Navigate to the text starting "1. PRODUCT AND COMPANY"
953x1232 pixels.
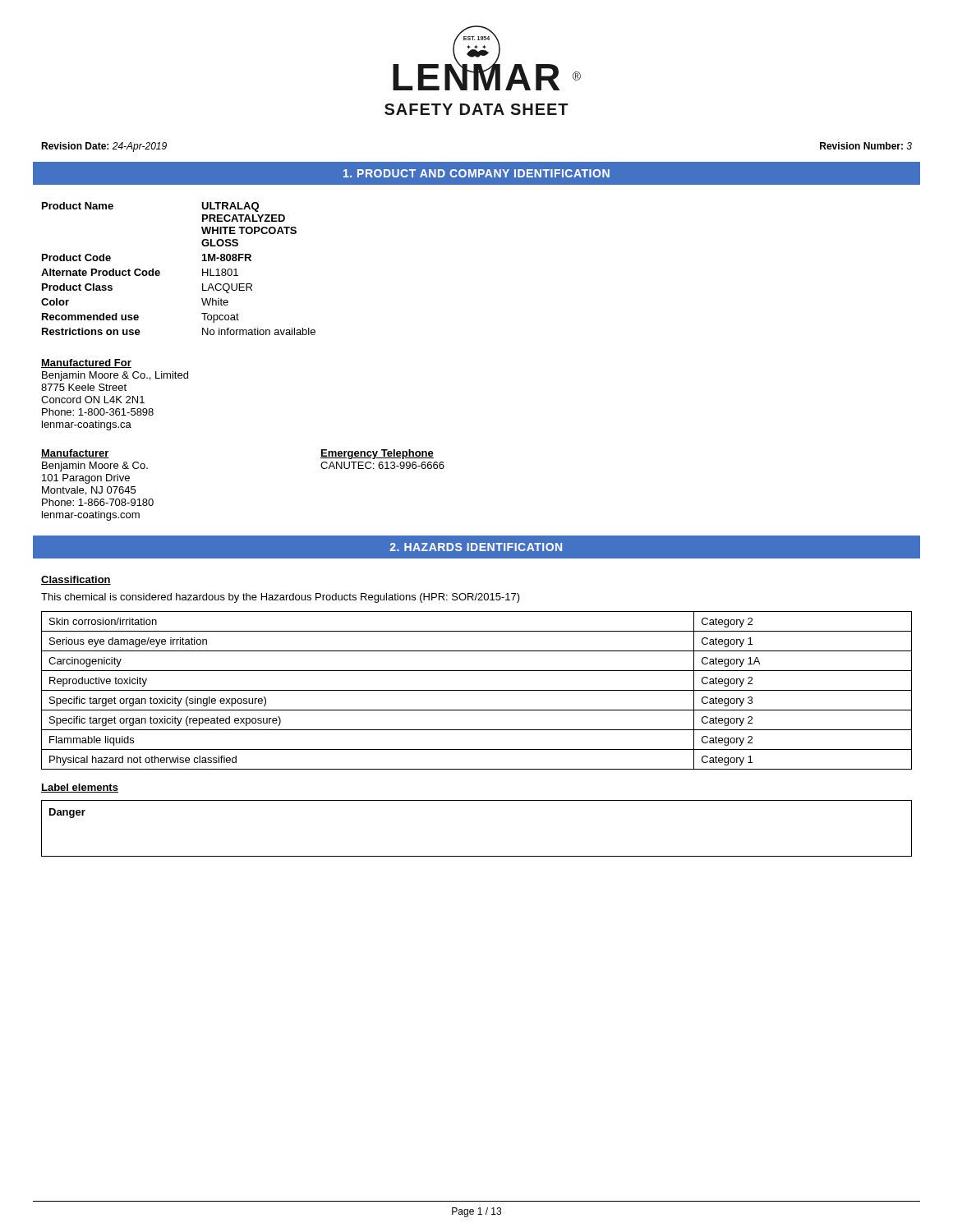476,173
